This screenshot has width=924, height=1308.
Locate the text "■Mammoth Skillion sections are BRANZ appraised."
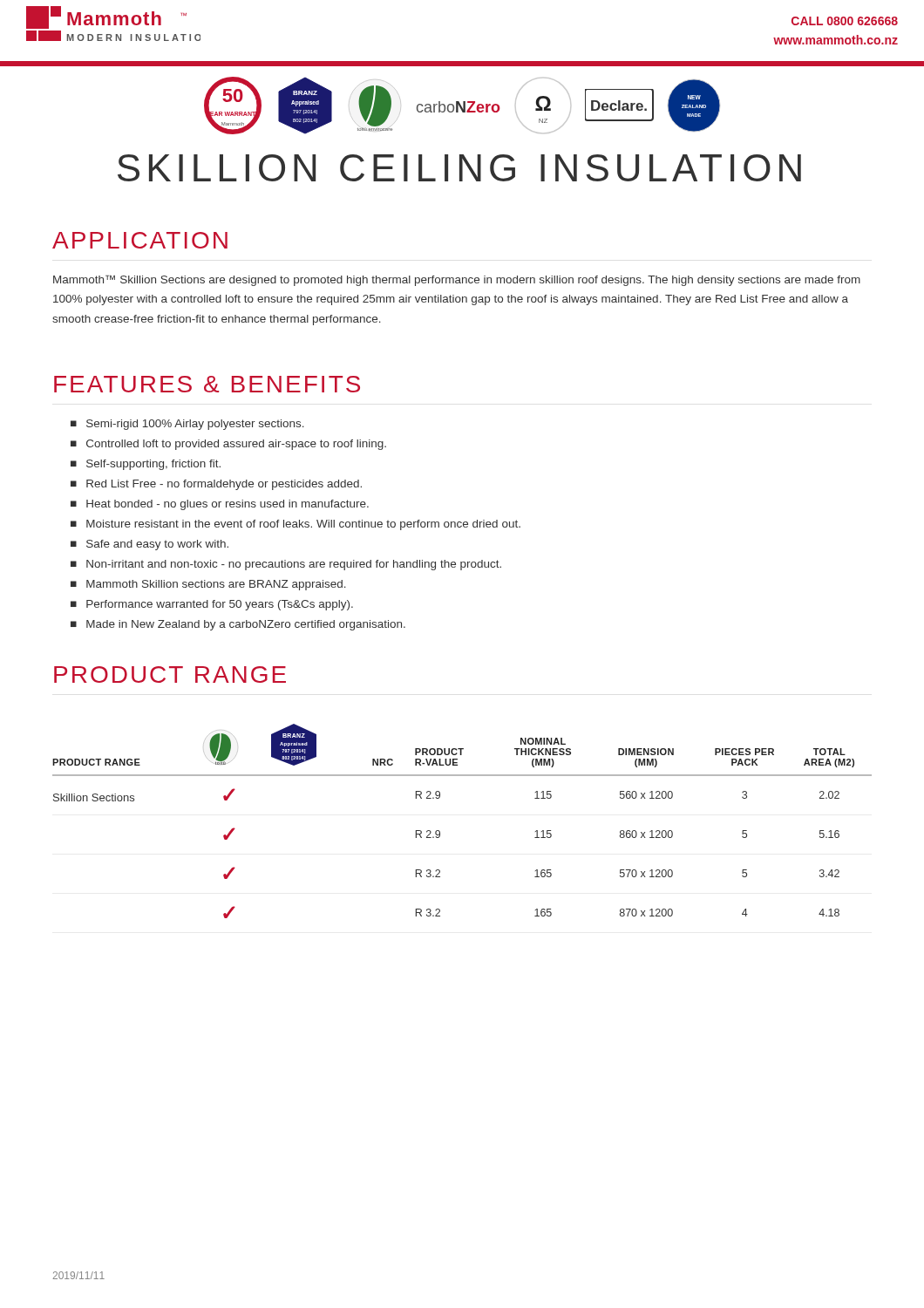[208, 584]
